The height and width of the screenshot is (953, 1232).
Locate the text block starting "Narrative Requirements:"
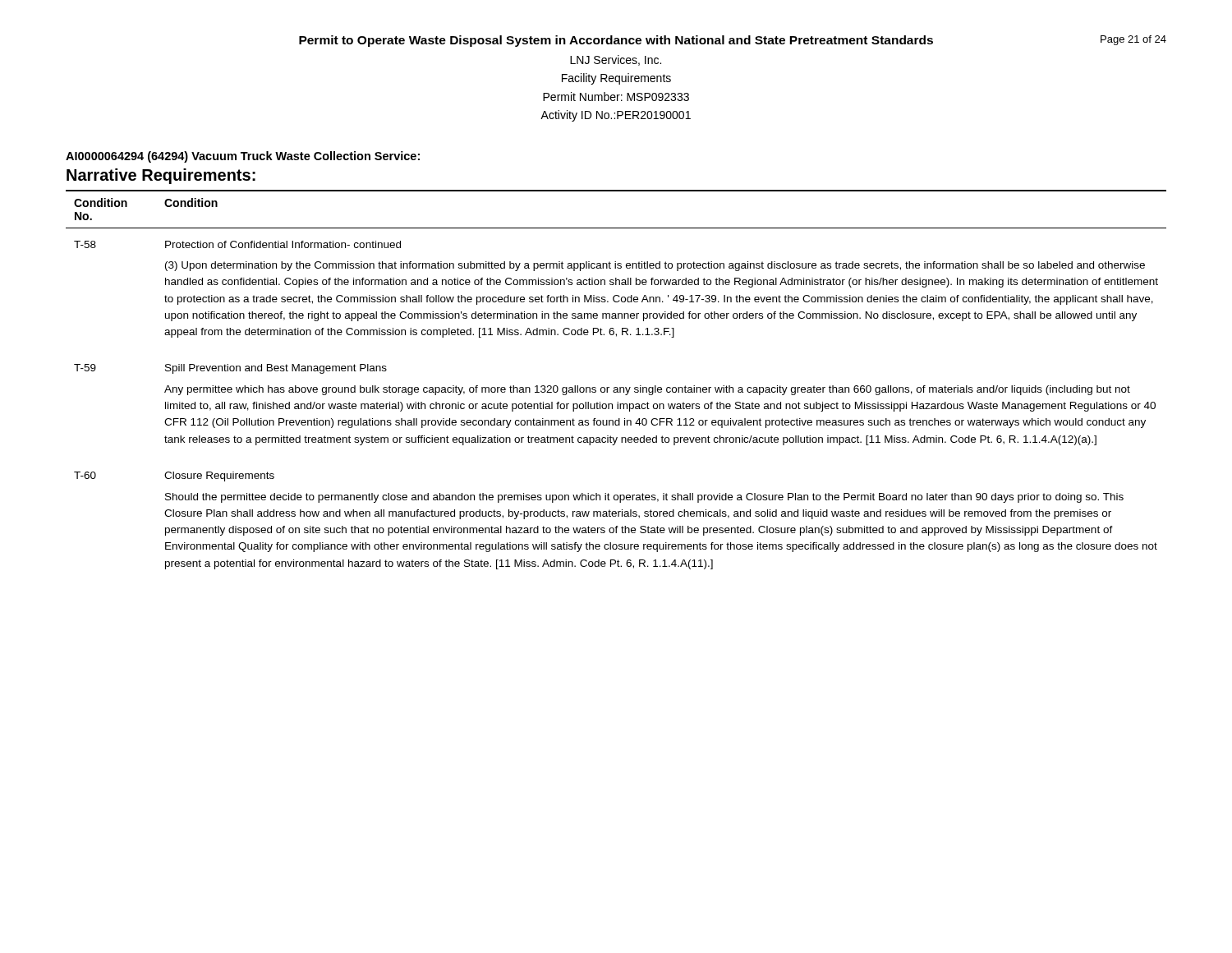tap(161, 175)
